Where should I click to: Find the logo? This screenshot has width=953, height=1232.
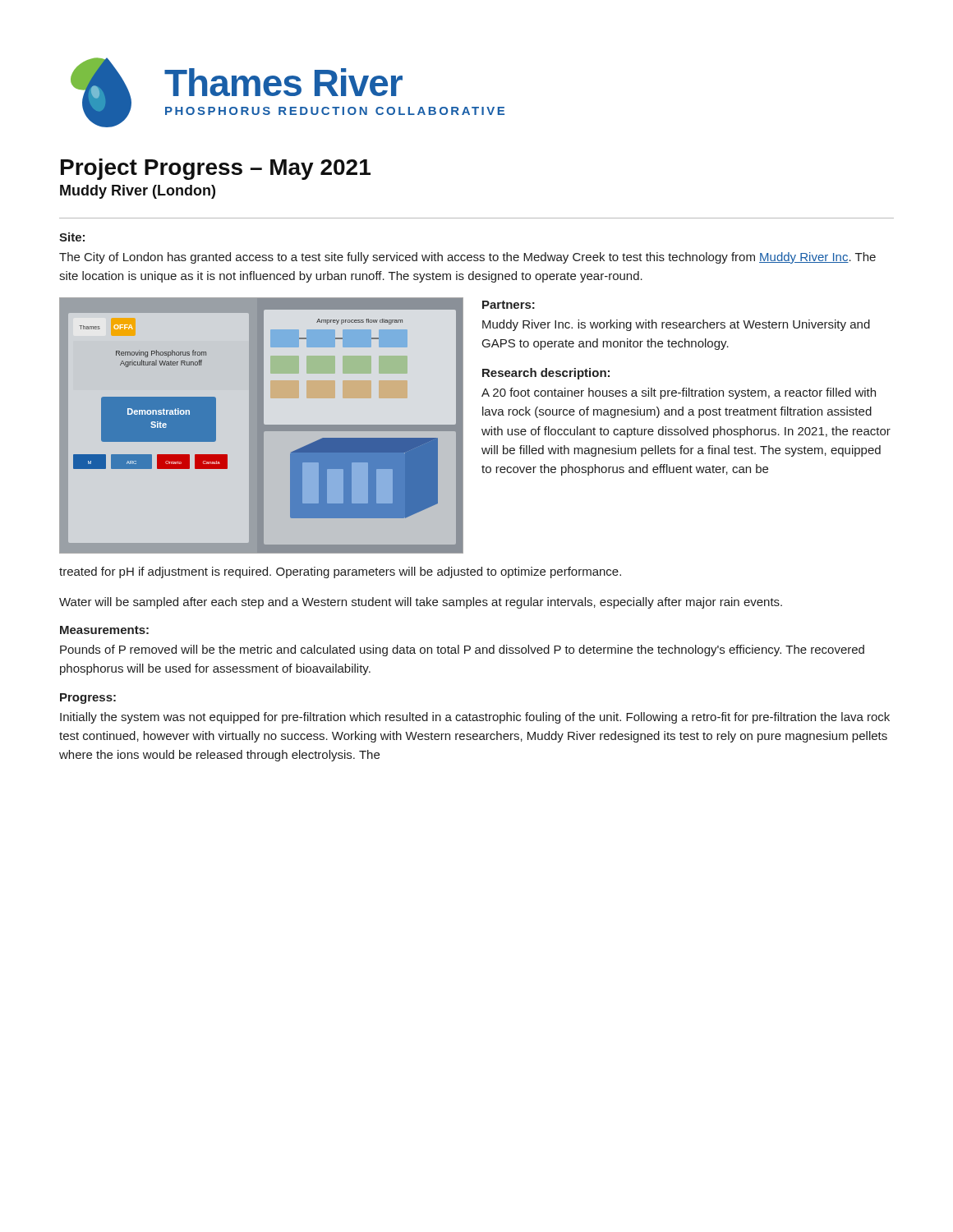(x=476, y=90)
